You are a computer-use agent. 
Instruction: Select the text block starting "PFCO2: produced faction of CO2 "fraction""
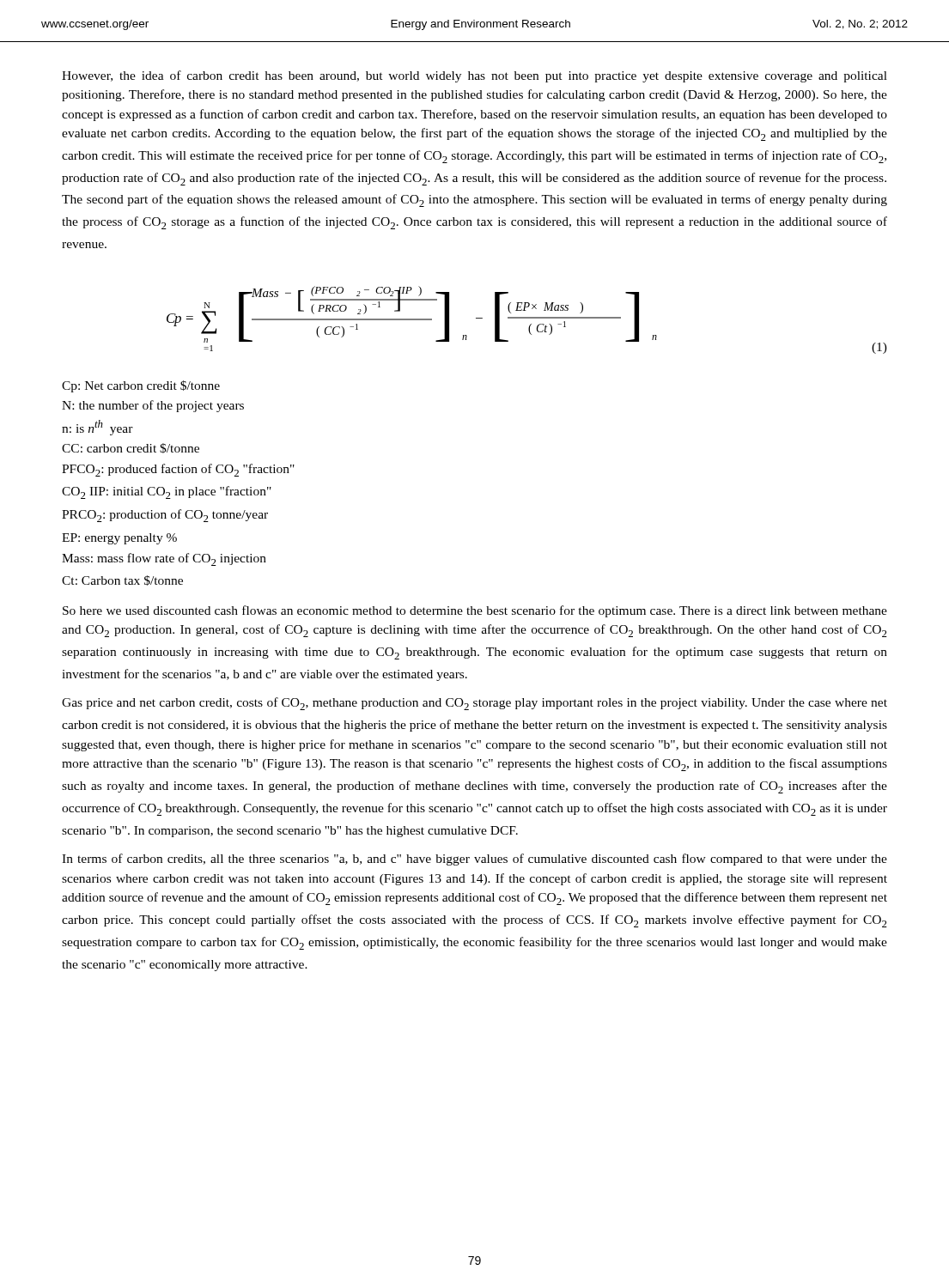point(178,470)
